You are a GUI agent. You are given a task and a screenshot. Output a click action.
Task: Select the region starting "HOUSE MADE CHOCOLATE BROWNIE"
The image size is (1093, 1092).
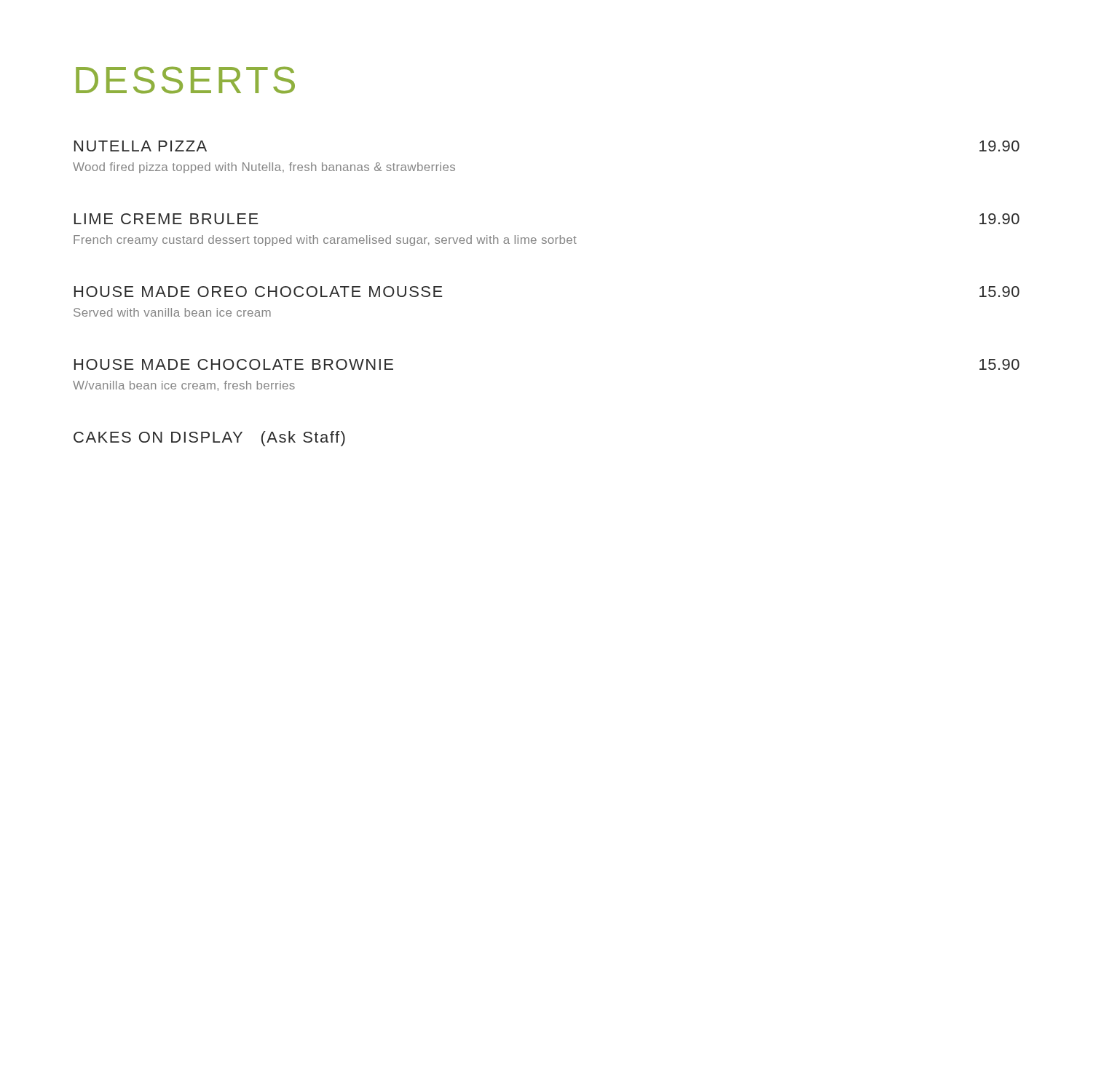[x=232, y=362]
